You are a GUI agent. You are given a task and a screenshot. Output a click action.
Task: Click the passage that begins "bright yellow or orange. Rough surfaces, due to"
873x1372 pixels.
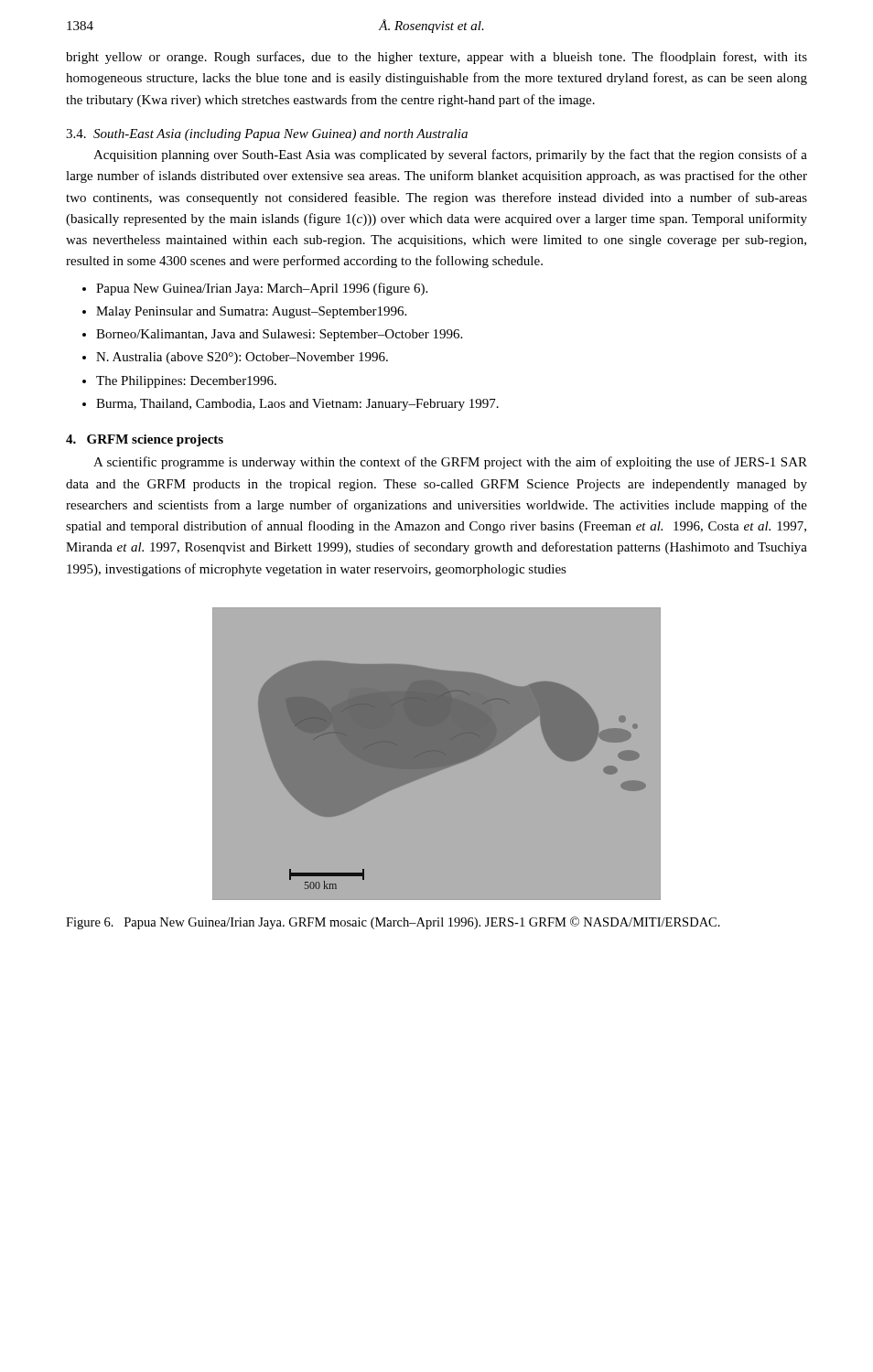point(436,79)
